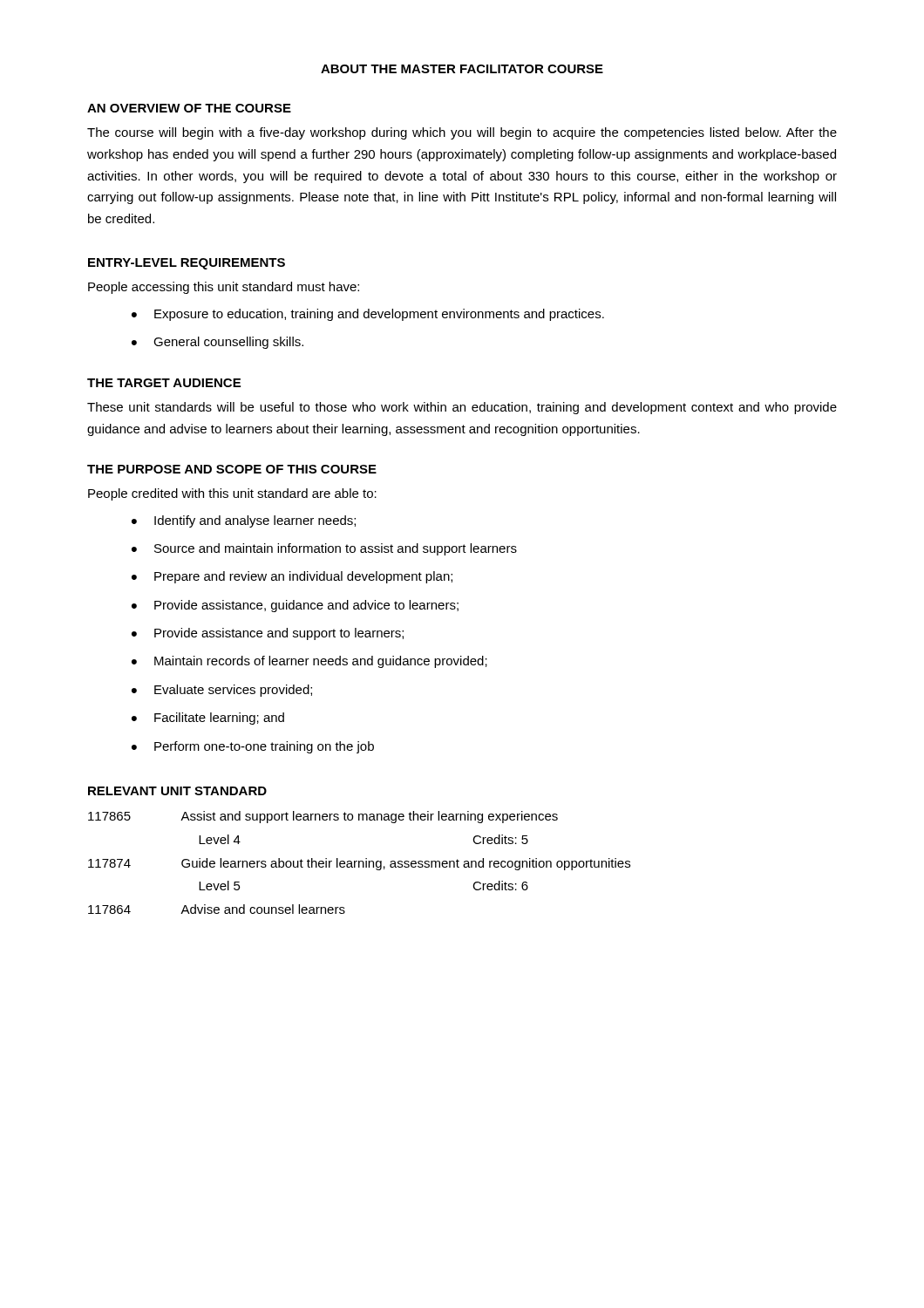Click on the title that reads "ABOUT THE MASTER"
This screenshot has height=1308, width=924.
point(462,68)
